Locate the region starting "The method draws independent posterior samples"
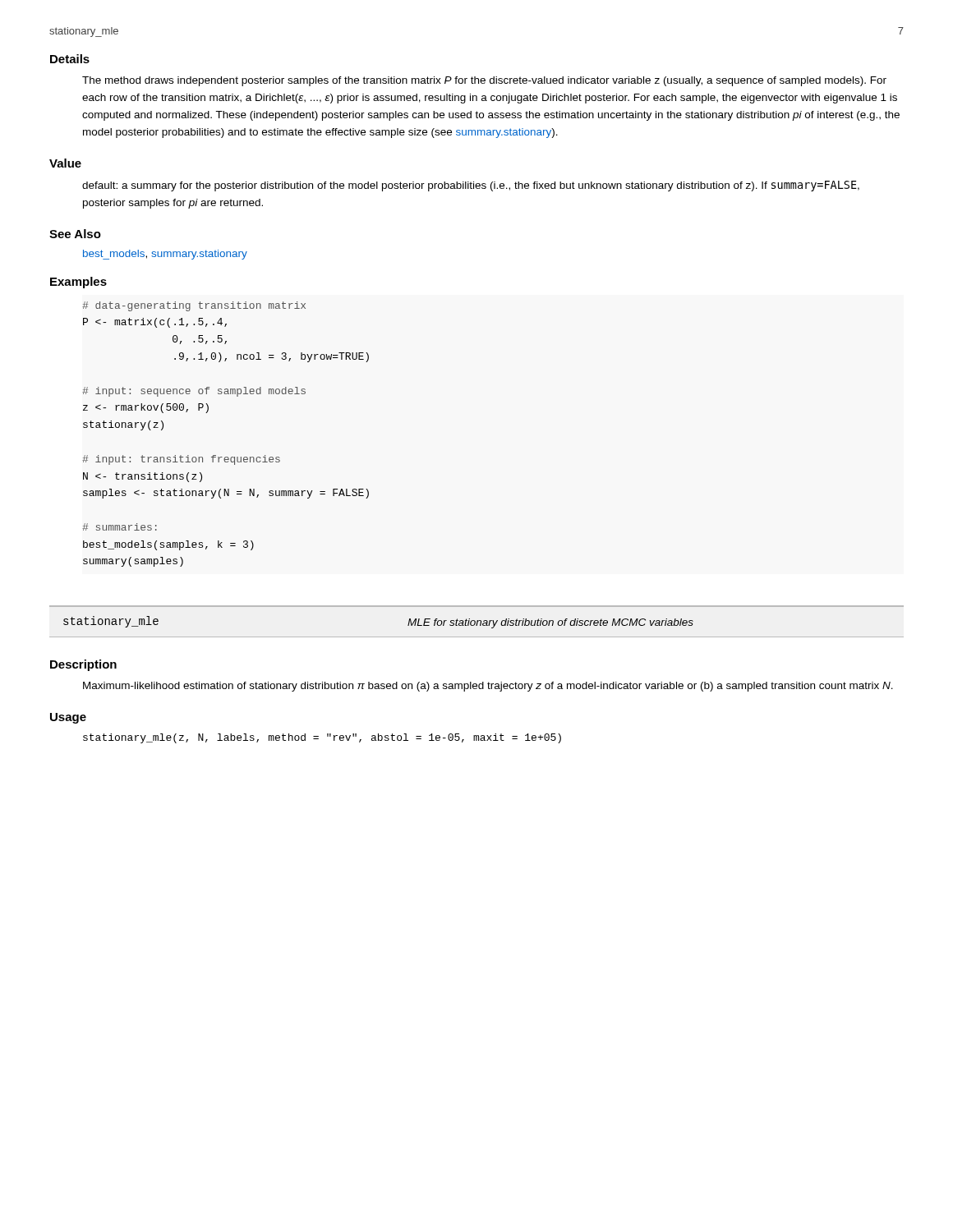 [x=491, y=106]
